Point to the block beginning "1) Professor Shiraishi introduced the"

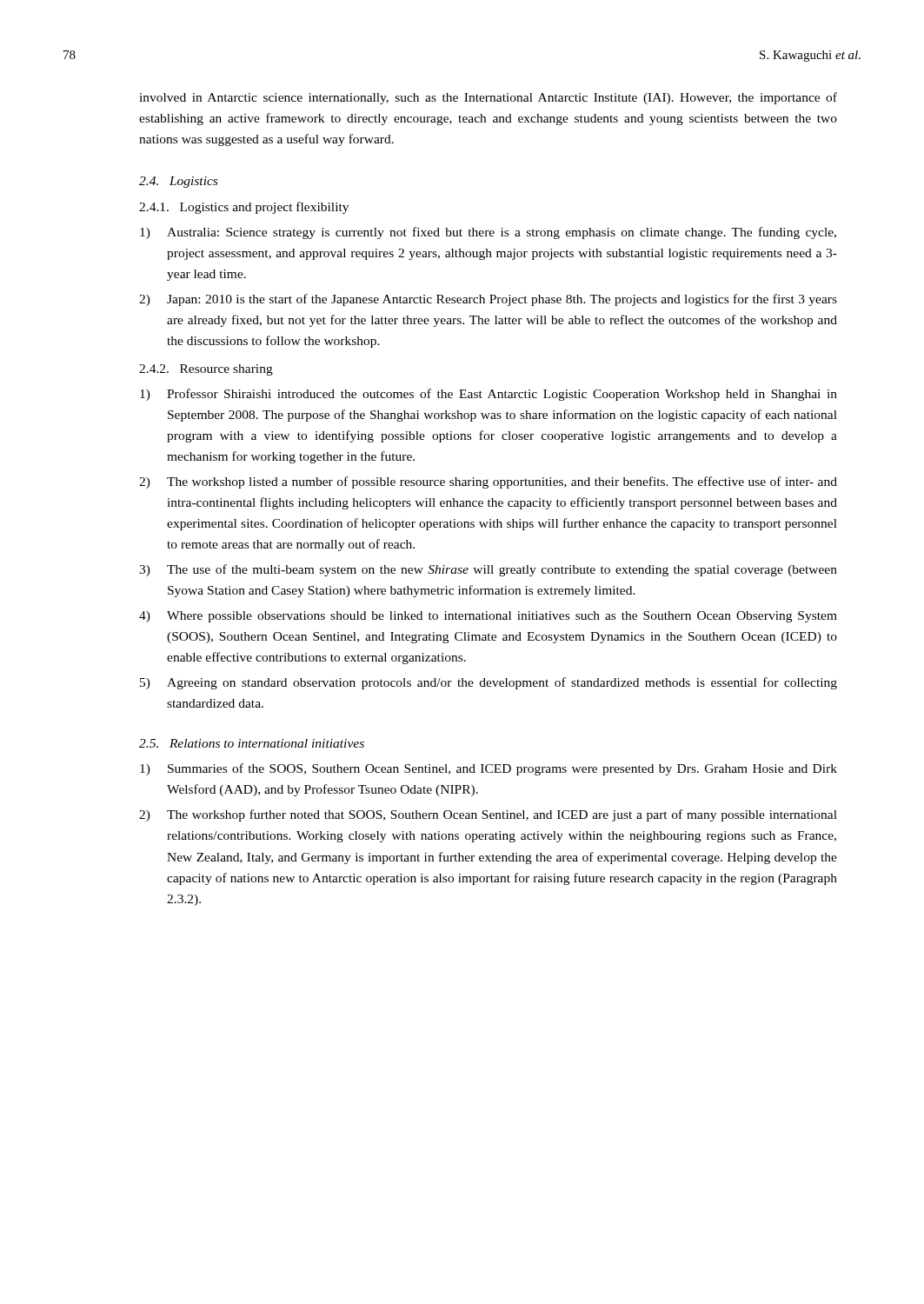pyautogui.click(x=488, y=425)
